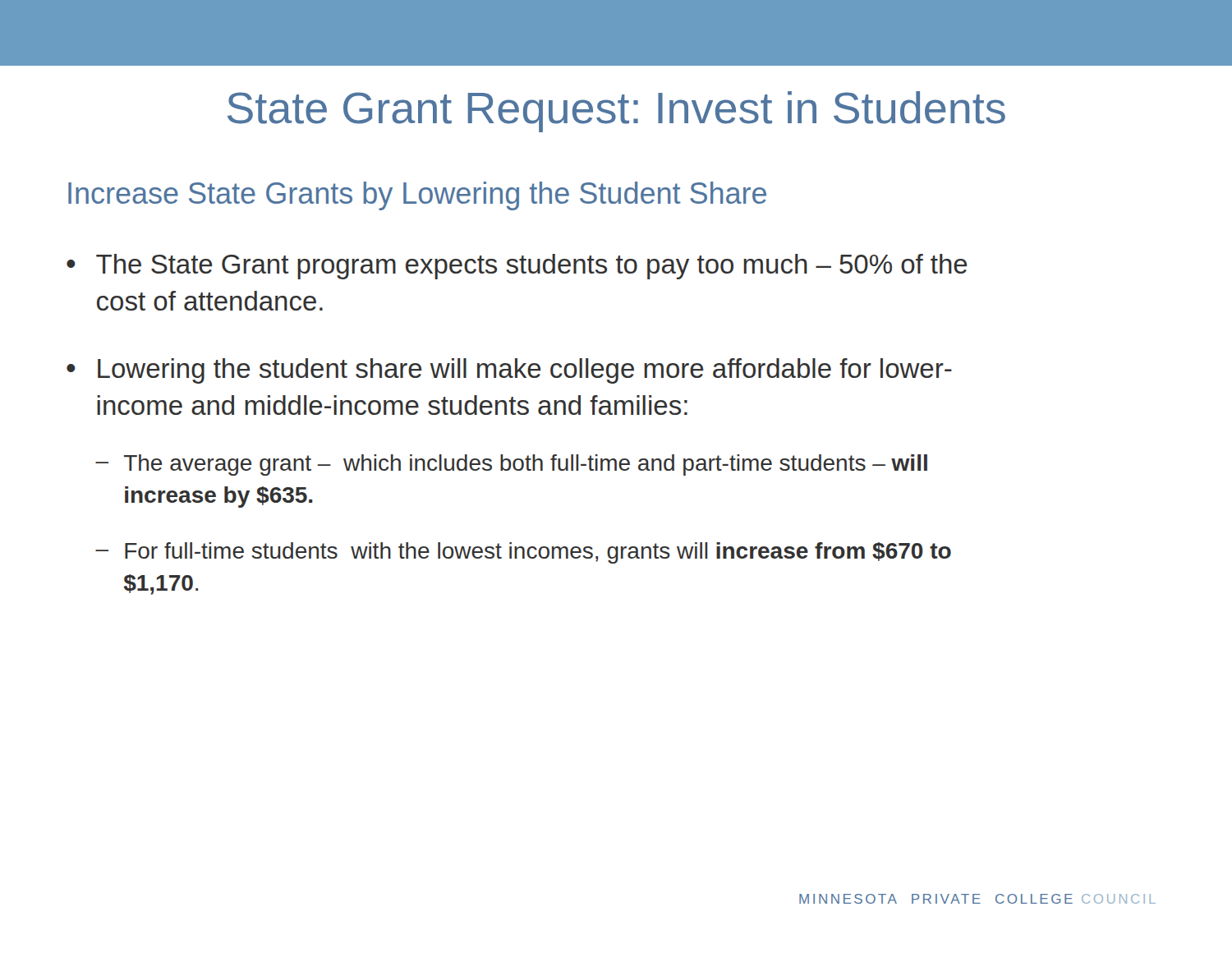Click the section header that begins "Increase State Grants by Lowering the"

(x=616, y=194)
